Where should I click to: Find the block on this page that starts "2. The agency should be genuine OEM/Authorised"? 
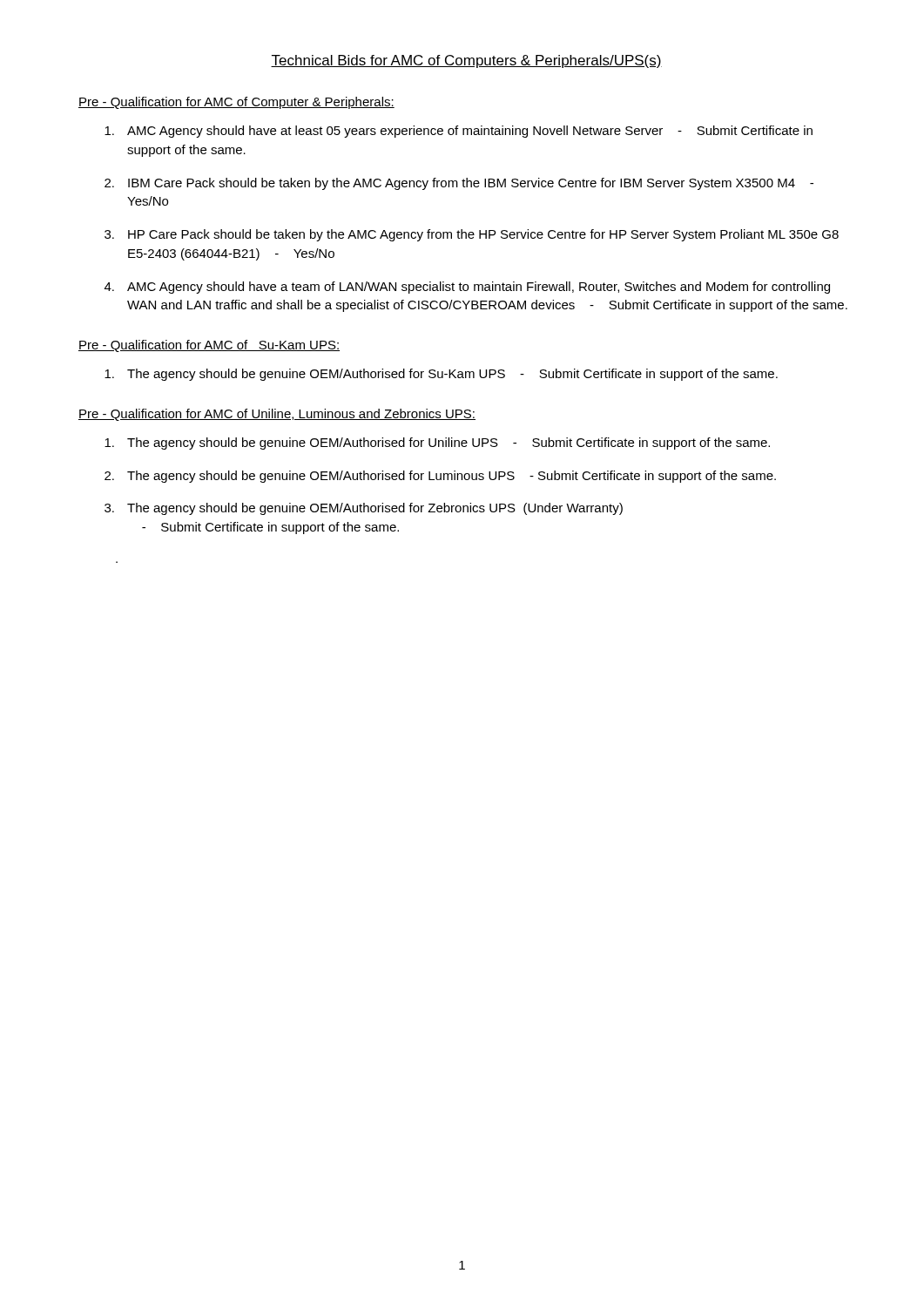(466, 475)
